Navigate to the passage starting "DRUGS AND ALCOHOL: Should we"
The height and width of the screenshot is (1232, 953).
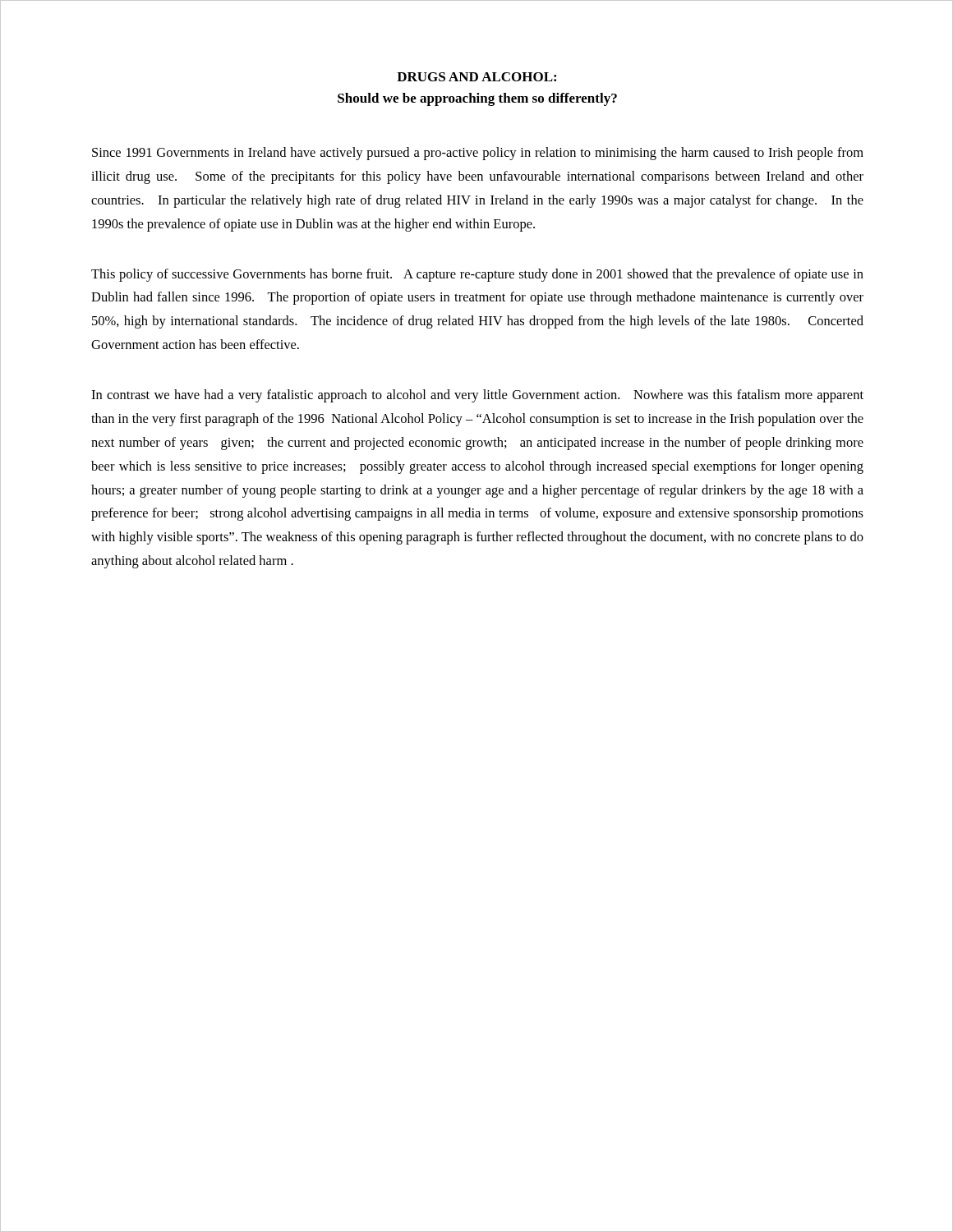477,87
